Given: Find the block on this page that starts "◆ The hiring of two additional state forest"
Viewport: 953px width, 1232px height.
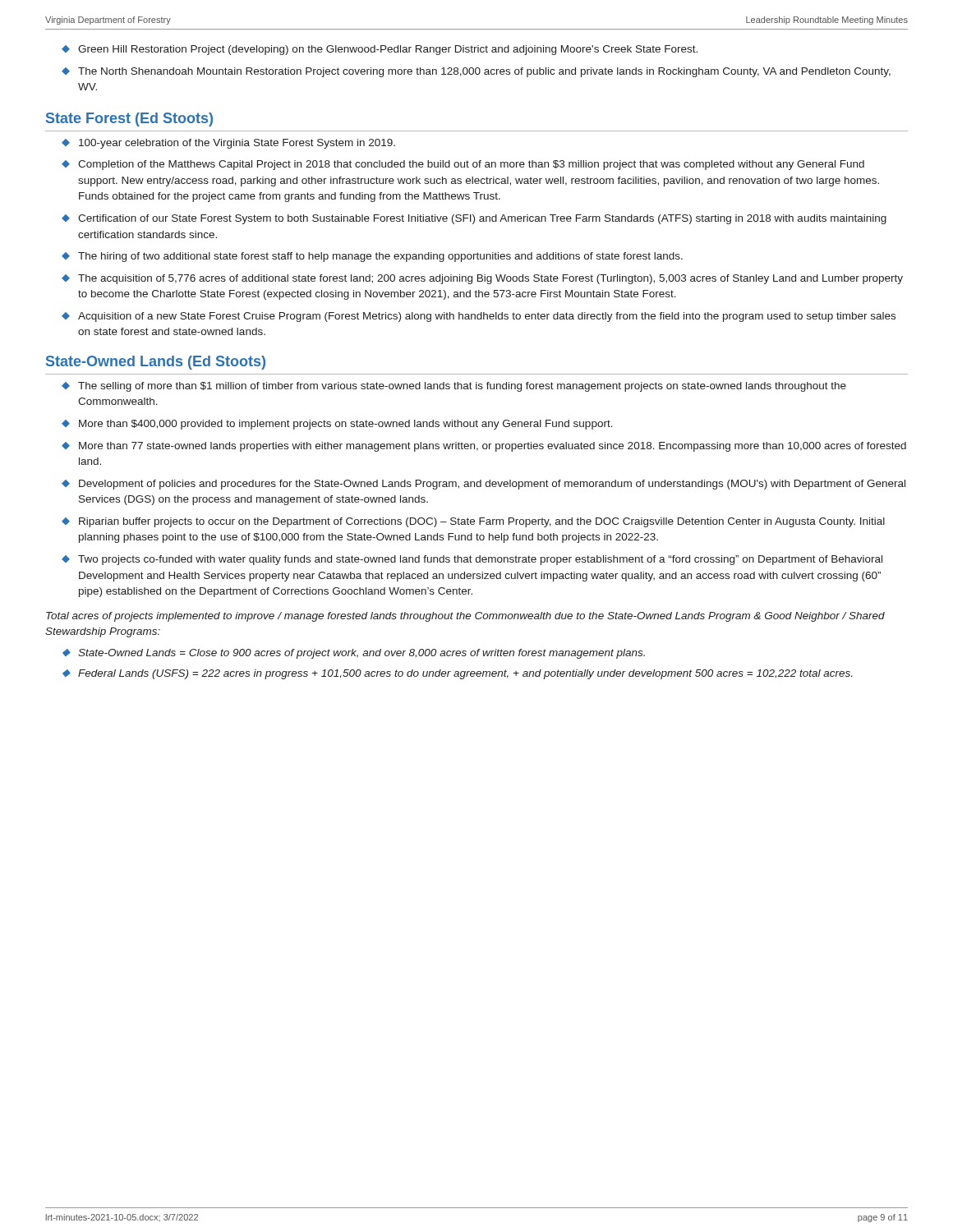Looking at the screenshot, I should point(485,256).
